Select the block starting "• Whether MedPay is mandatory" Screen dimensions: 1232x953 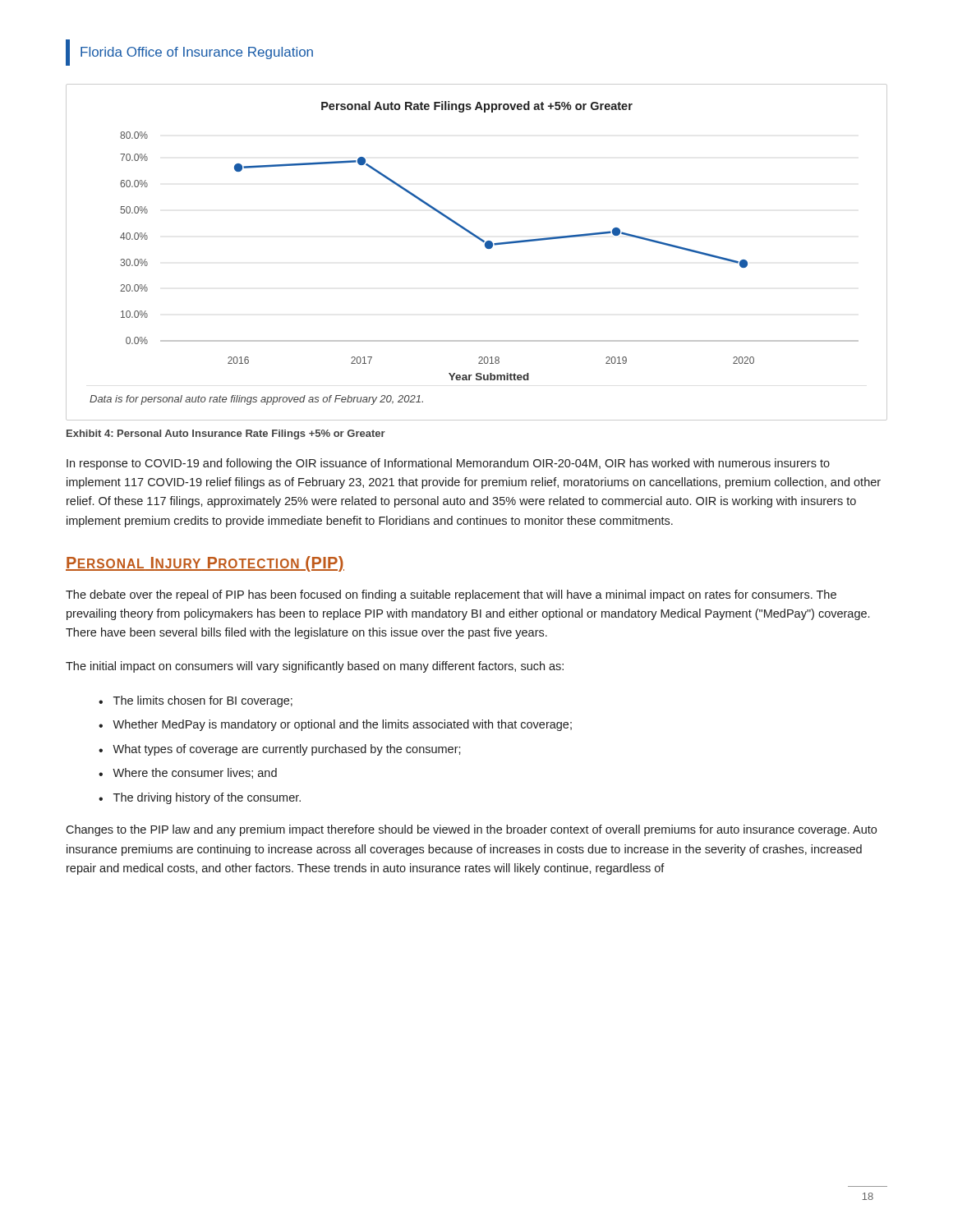click(336, 726)
